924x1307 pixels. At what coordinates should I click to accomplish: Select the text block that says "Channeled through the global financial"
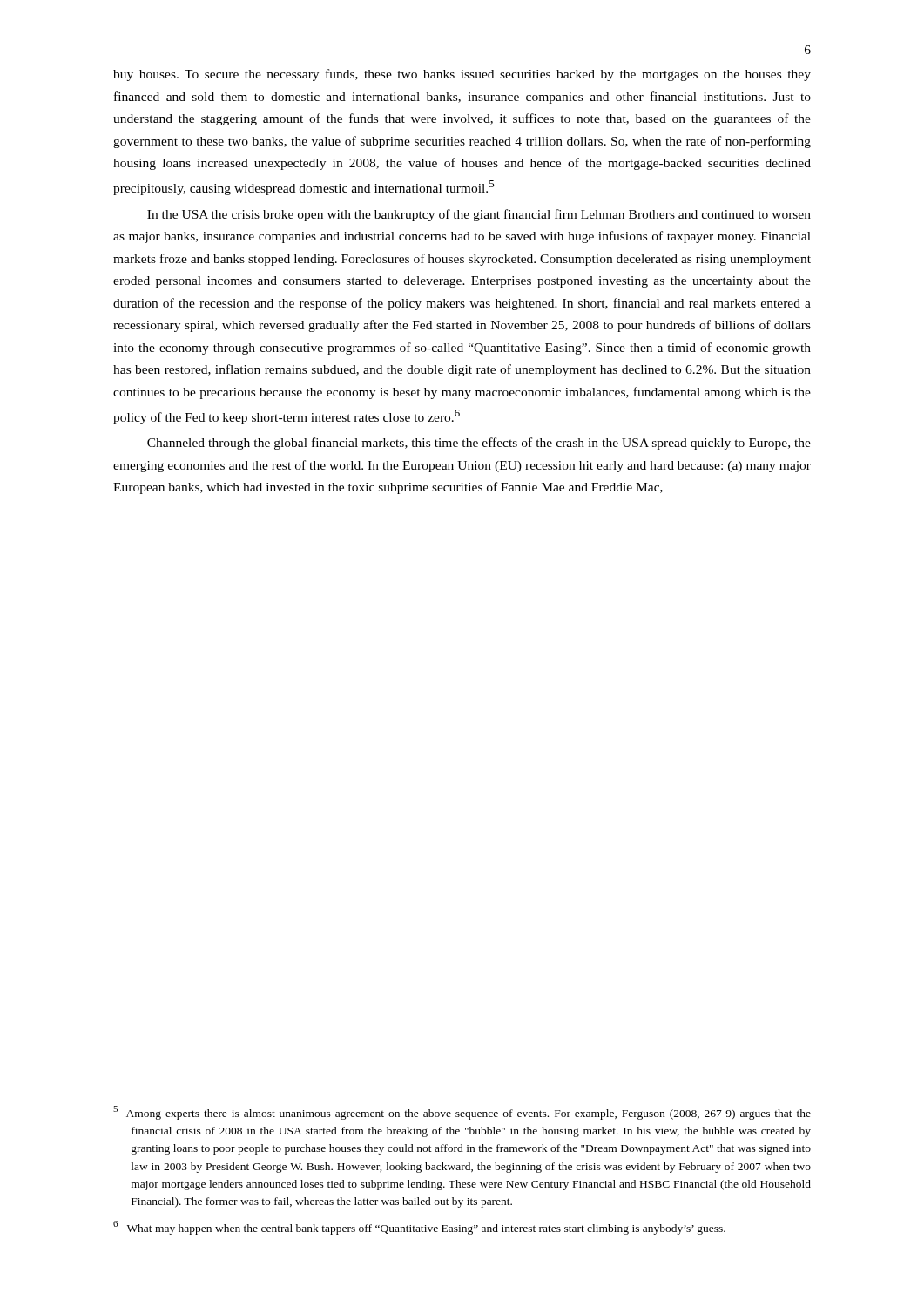coord(462,465)
